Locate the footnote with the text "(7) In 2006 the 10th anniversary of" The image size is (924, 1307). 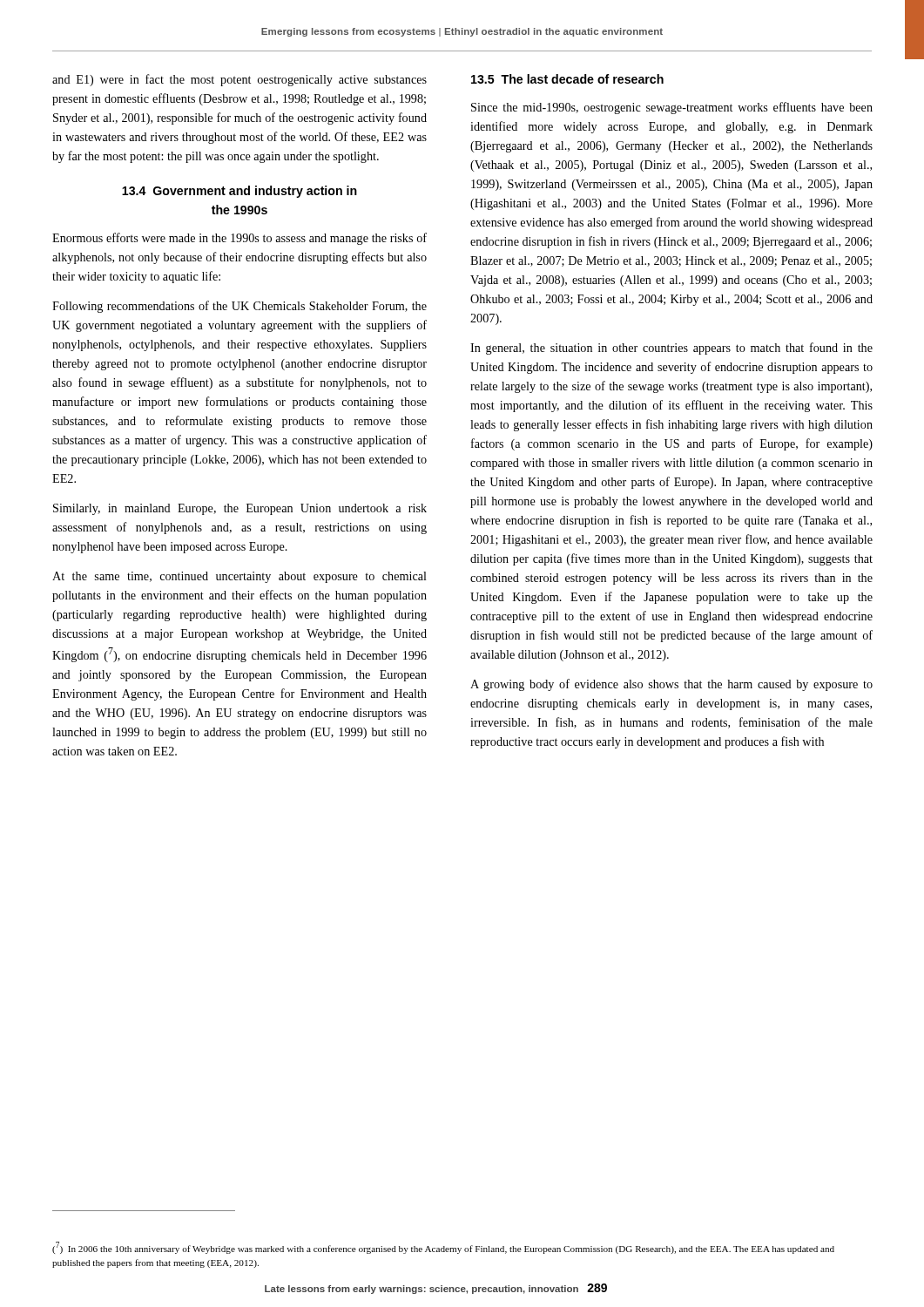pos(443,1254)
